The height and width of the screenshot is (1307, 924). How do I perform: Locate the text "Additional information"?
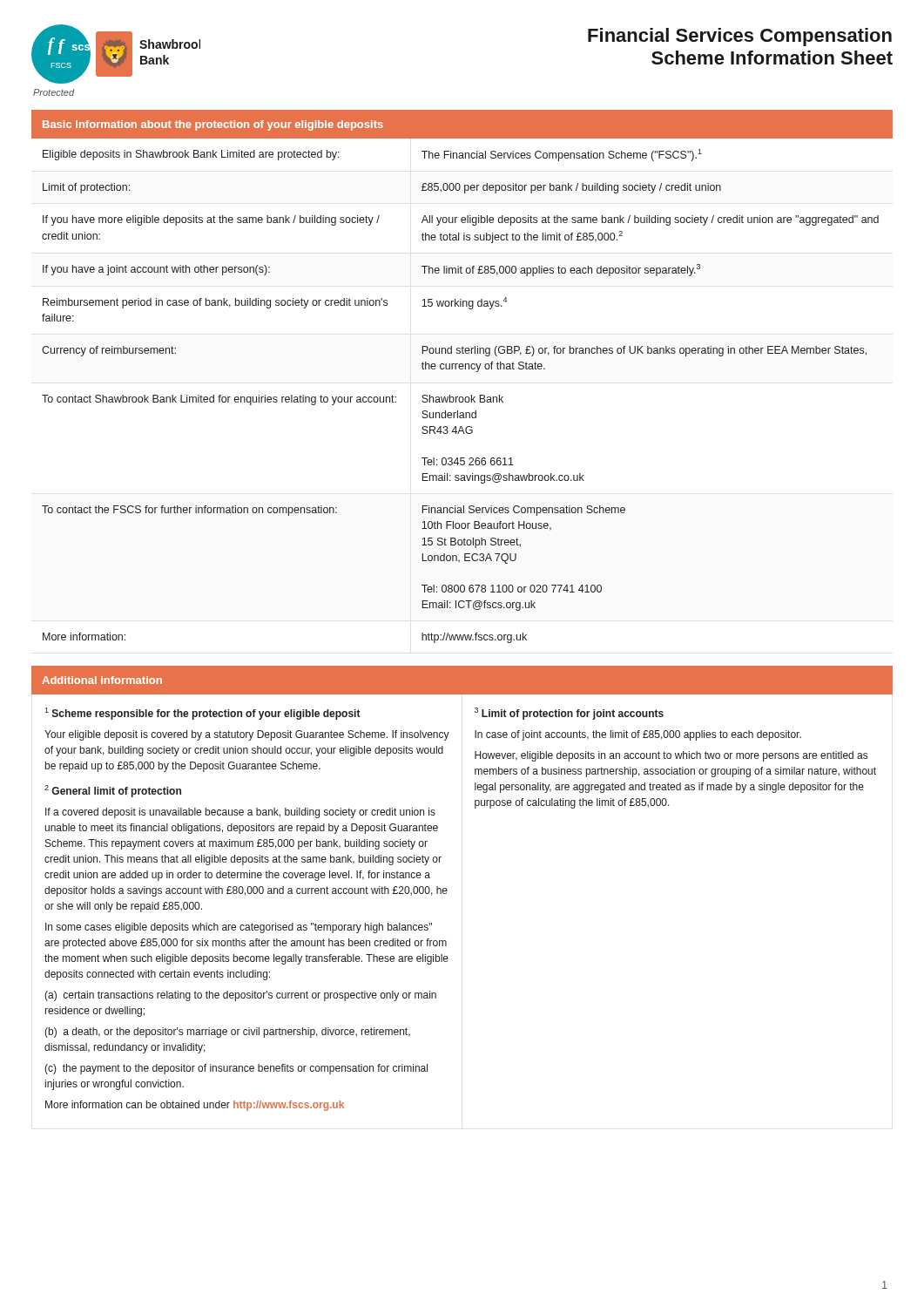tap(102, 680)
